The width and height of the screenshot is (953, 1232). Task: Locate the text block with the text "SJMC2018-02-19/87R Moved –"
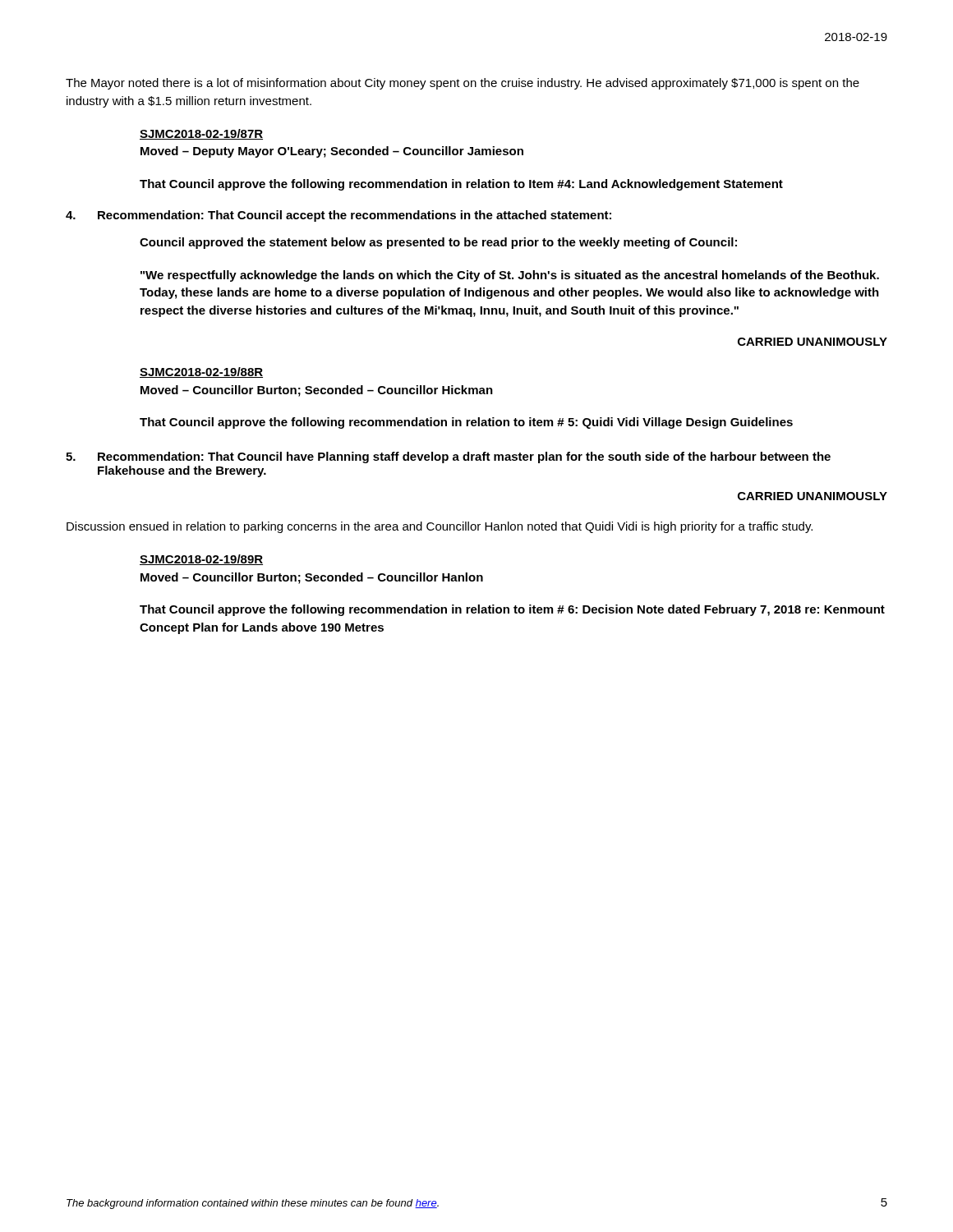(x=332, y=142)
